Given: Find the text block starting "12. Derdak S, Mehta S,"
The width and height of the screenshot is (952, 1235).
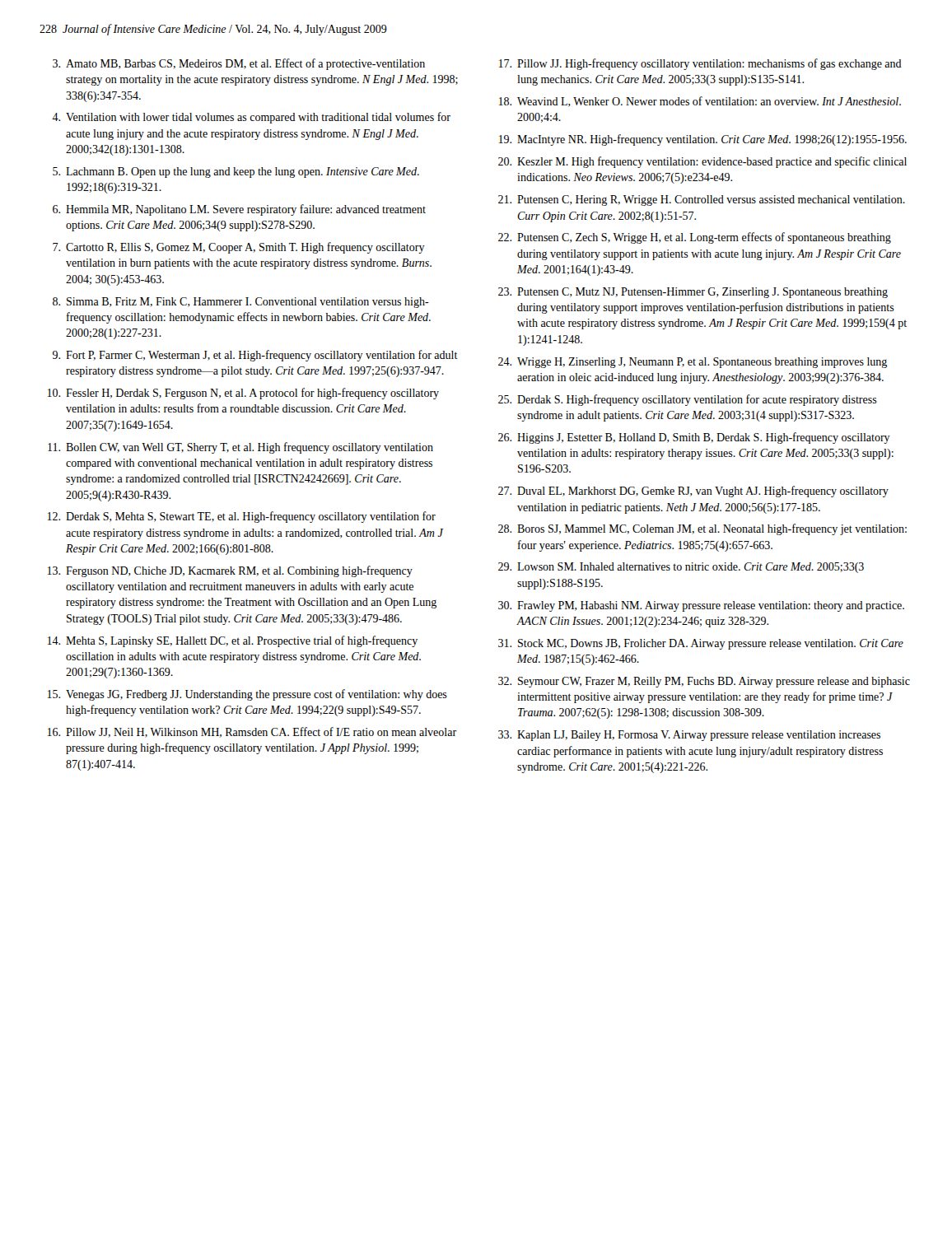Looking at the screenshot, I should [250, 533].
